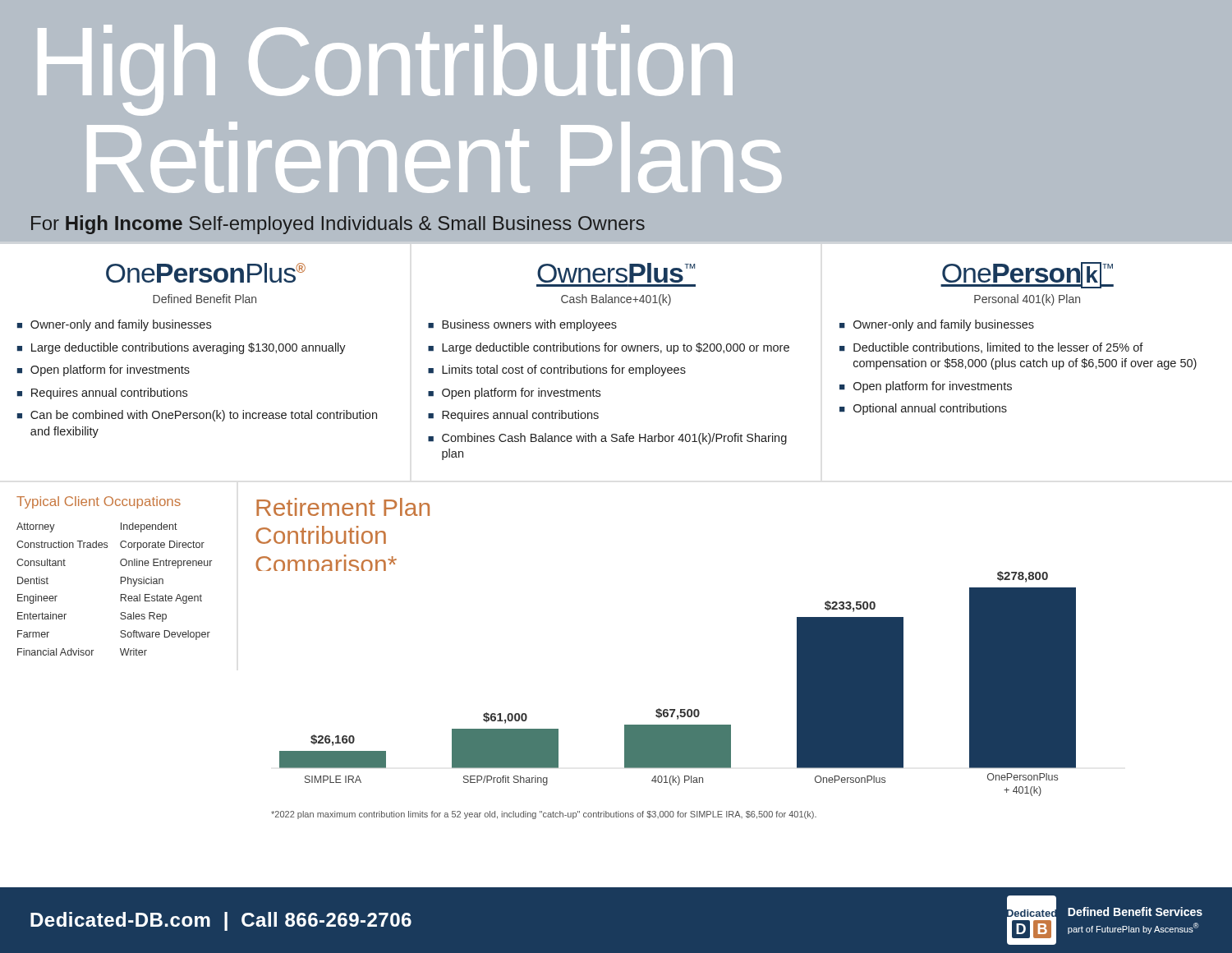Where is the passage that starts "Large deductible contributions for owners, up to"?

(616, 347)
